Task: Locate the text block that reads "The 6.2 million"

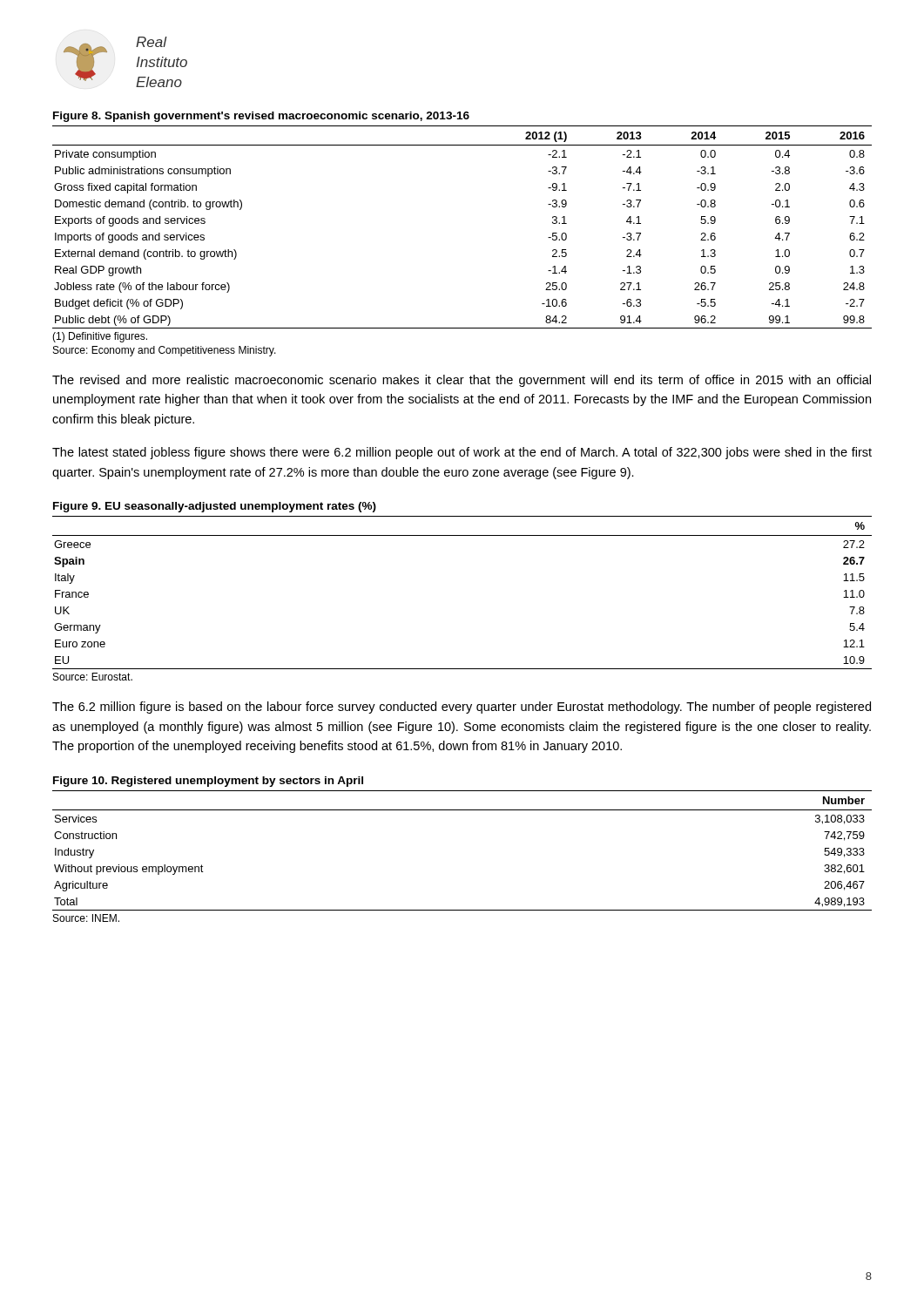Action: point(462,726)
